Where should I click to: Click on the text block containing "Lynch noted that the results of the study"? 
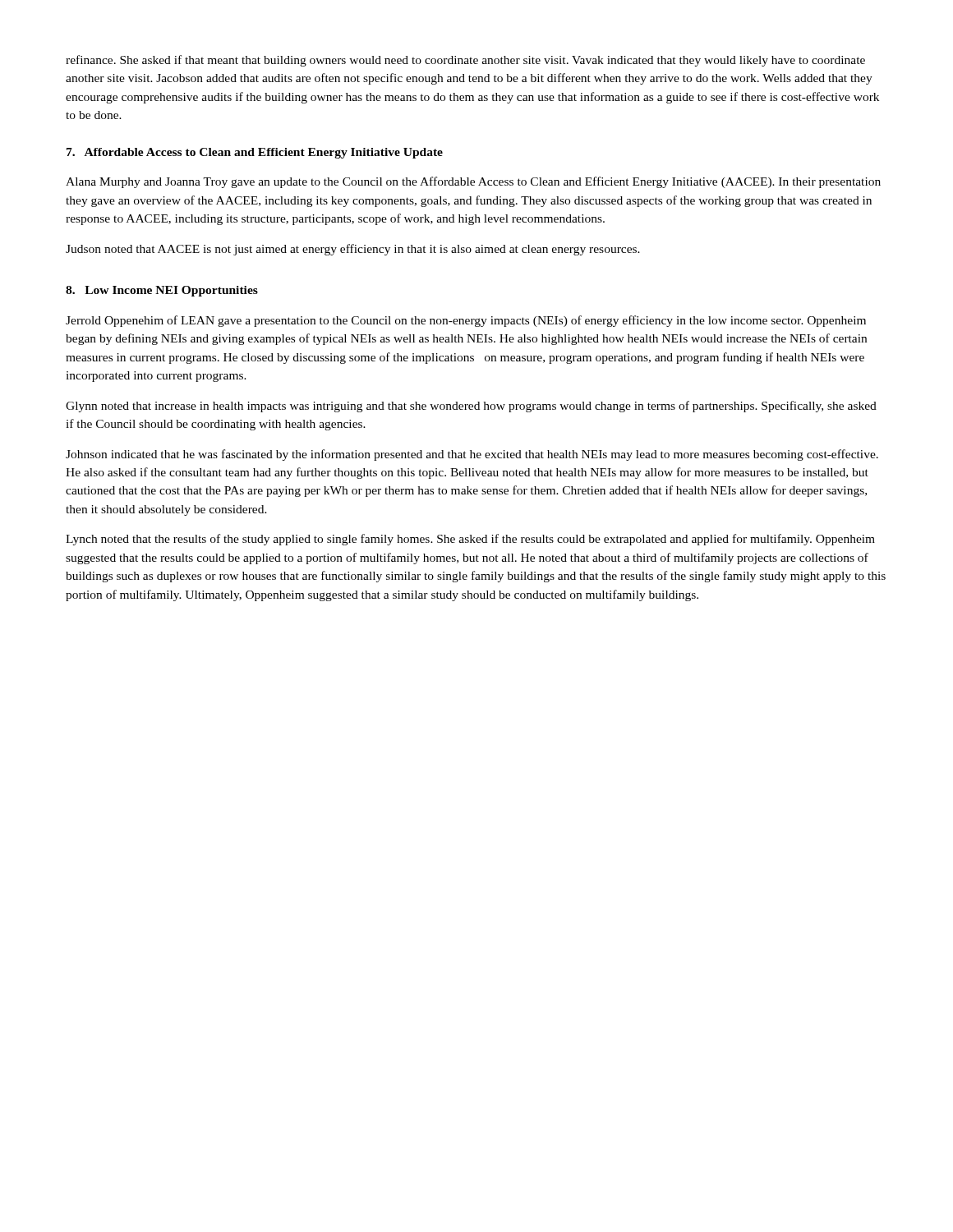476,566
